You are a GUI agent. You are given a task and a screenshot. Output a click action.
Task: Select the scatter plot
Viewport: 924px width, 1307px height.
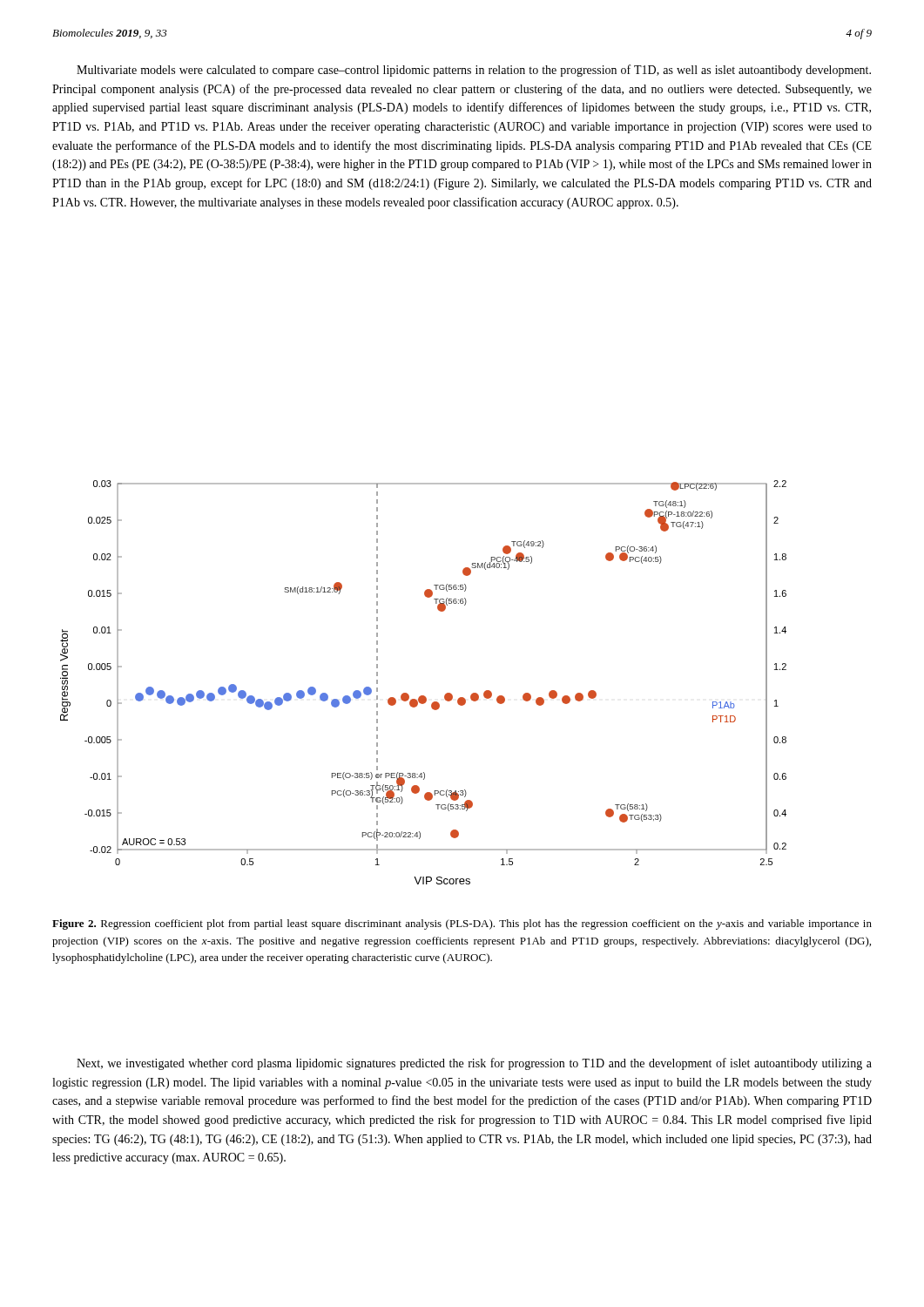(462, 688)
